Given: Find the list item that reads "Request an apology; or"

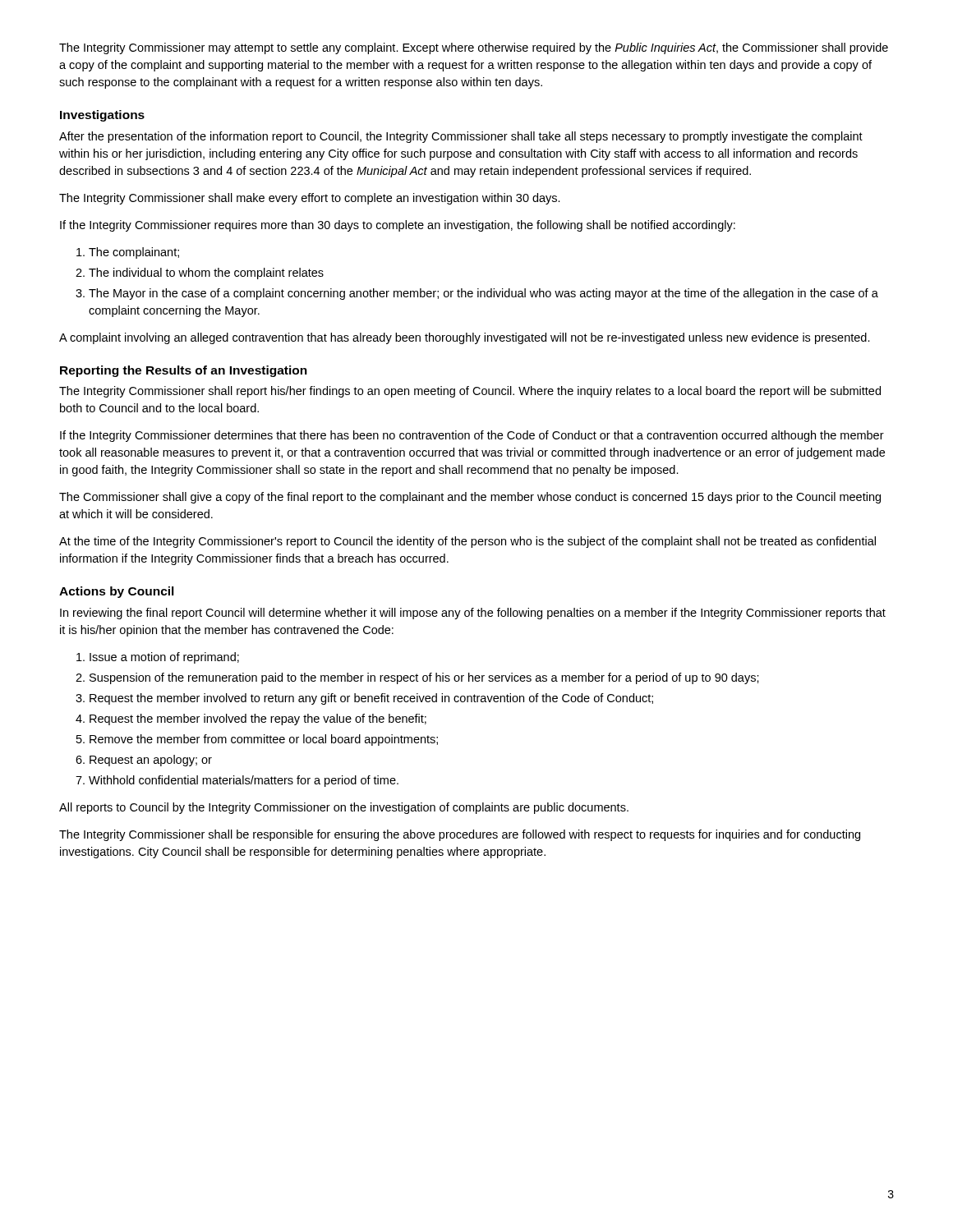Looking at the screenshot, I should [151, 761].
